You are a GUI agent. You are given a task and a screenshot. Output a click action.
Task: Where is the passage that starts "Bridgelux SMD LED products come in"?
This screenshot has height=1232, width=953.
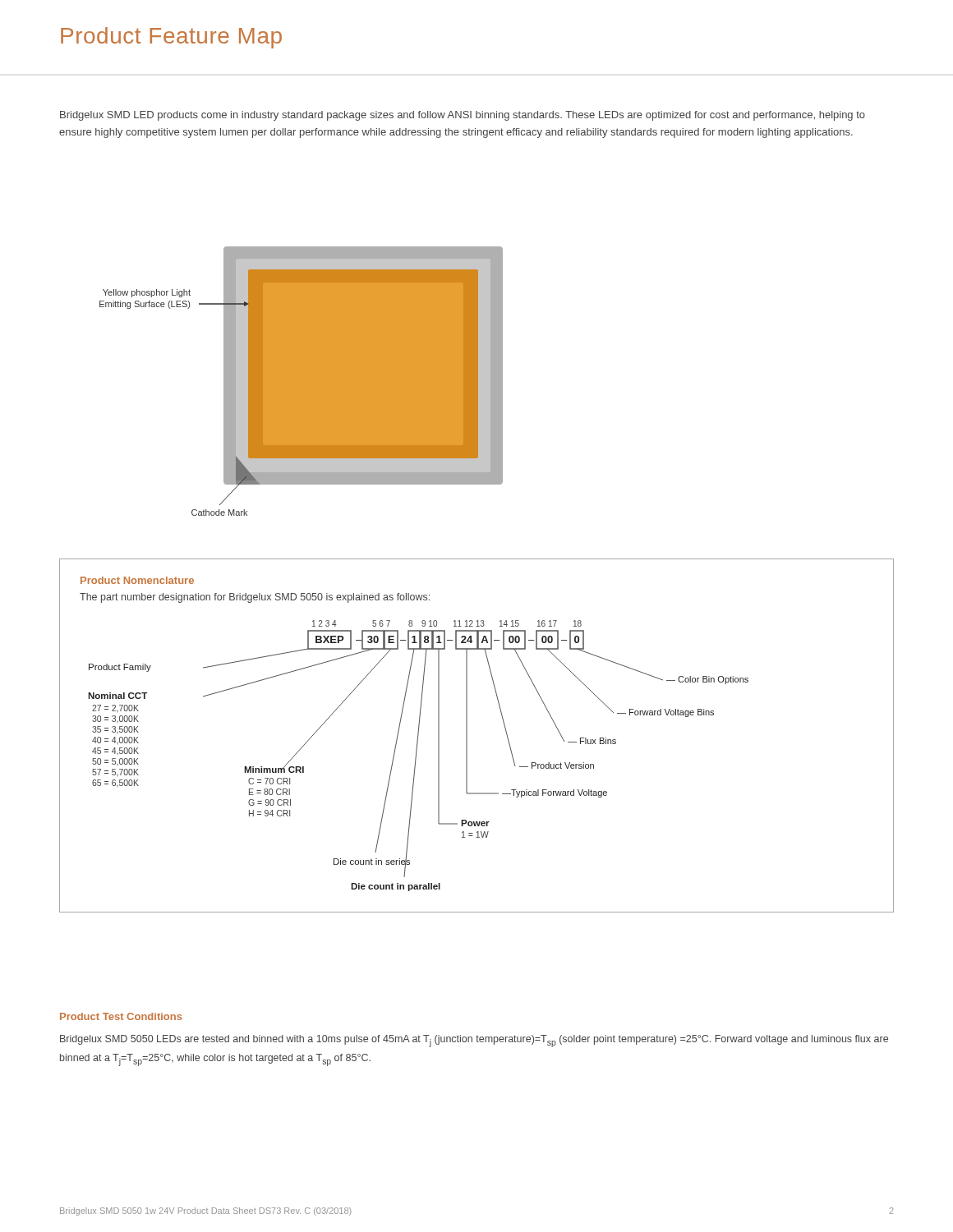pyautogui.click(x=462, y=123)
